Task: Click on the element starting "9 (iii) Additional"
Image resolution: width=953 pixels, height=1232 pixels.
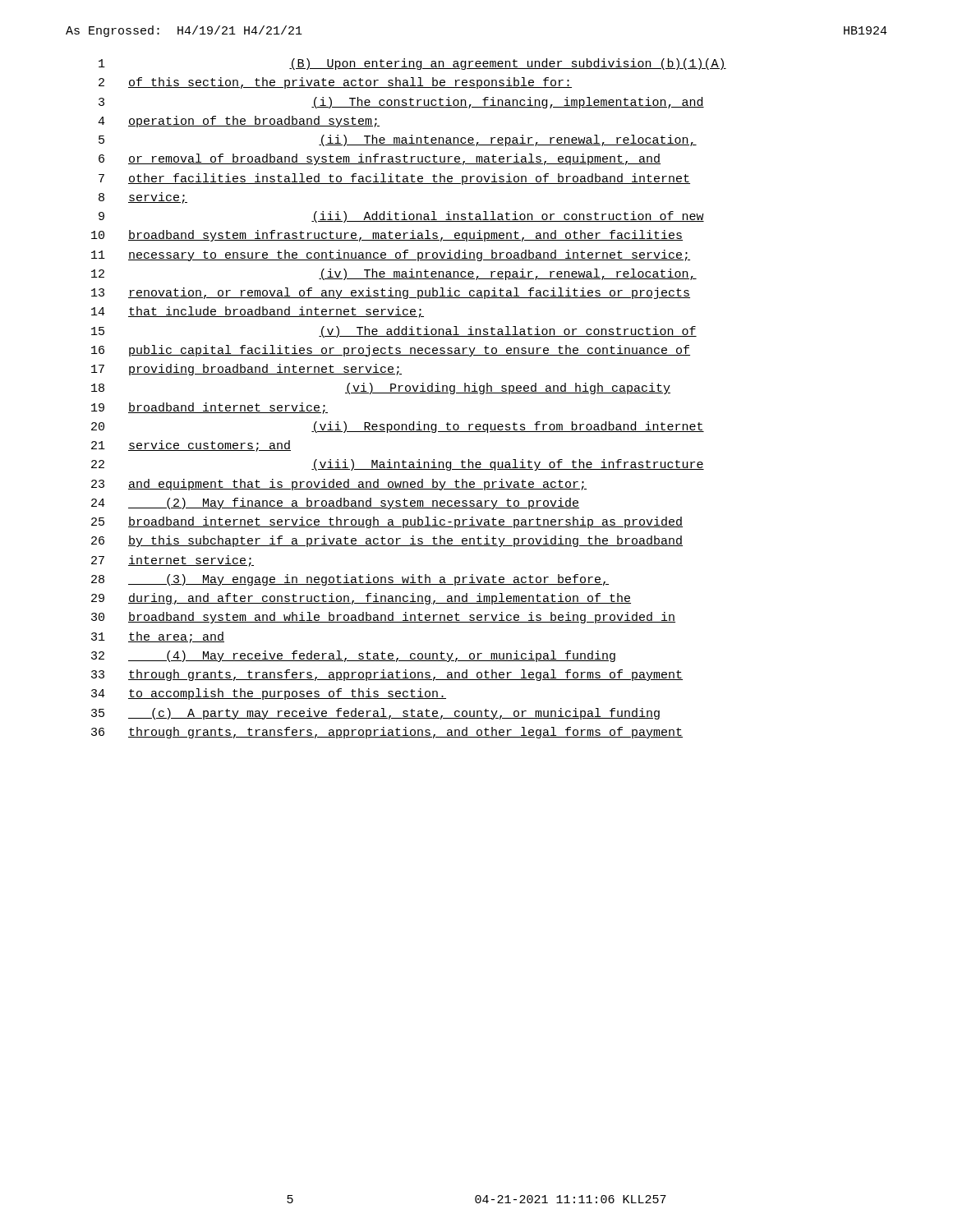Action: (476, 217)
